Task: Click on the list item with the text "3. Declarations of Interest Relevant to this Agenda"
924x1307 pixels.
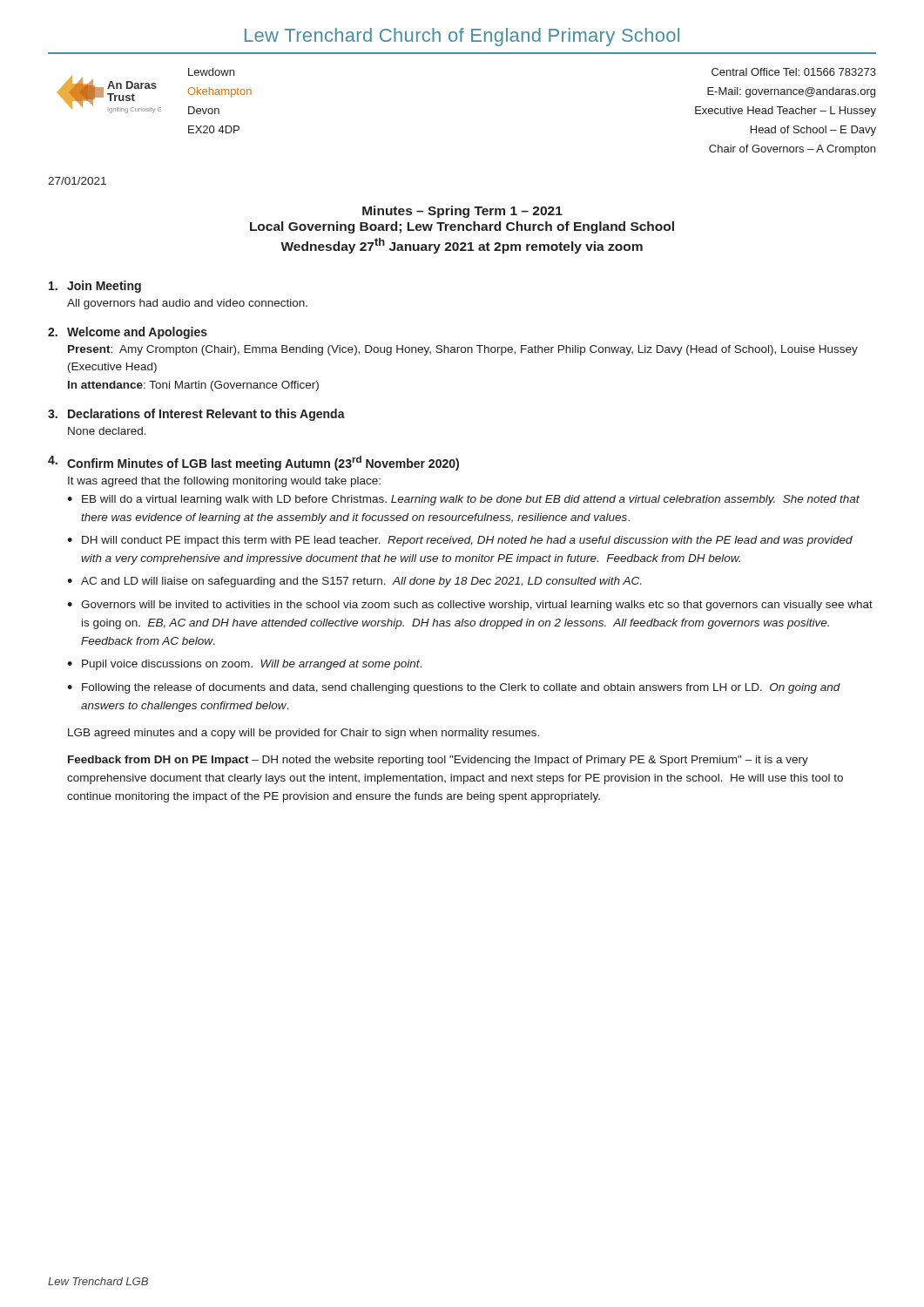Action: [196, 415]
